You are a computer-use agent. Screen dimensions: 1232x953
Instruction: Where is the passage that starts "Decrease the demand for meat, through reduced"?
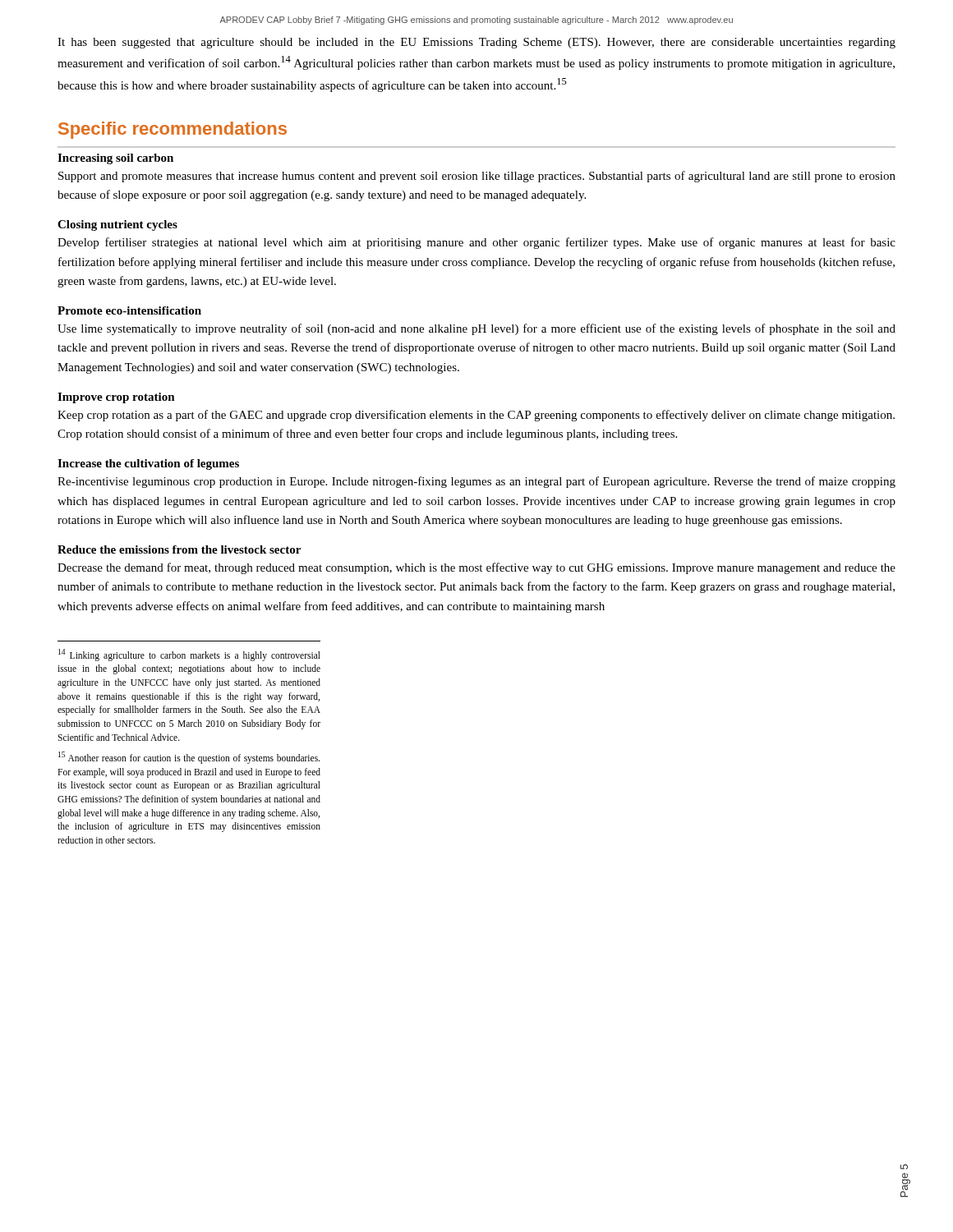[476, 587]
